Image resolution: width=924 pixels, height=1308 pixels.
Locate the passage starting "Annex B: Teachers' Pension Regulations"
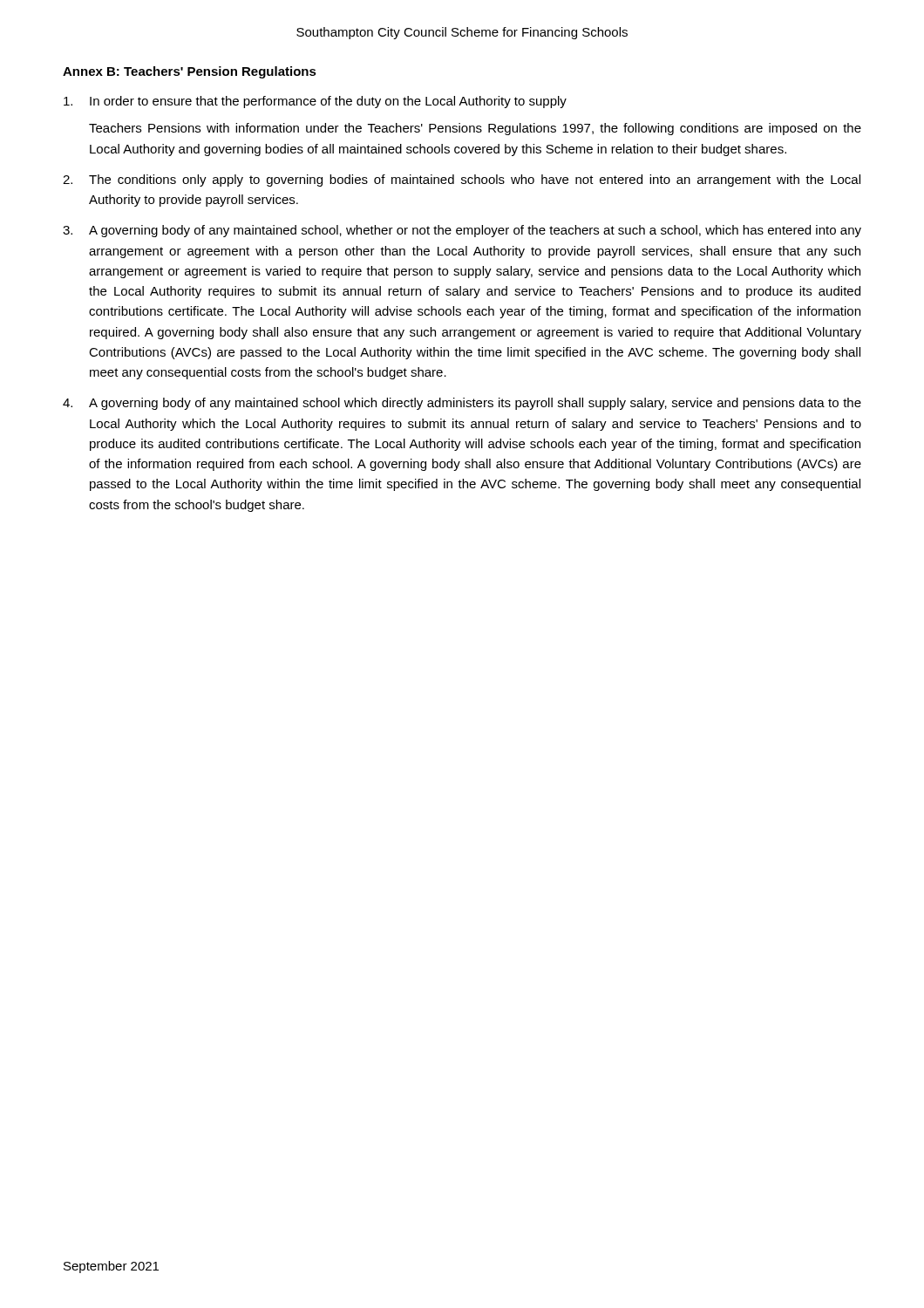pyautogui.click(x=190, y=71)
